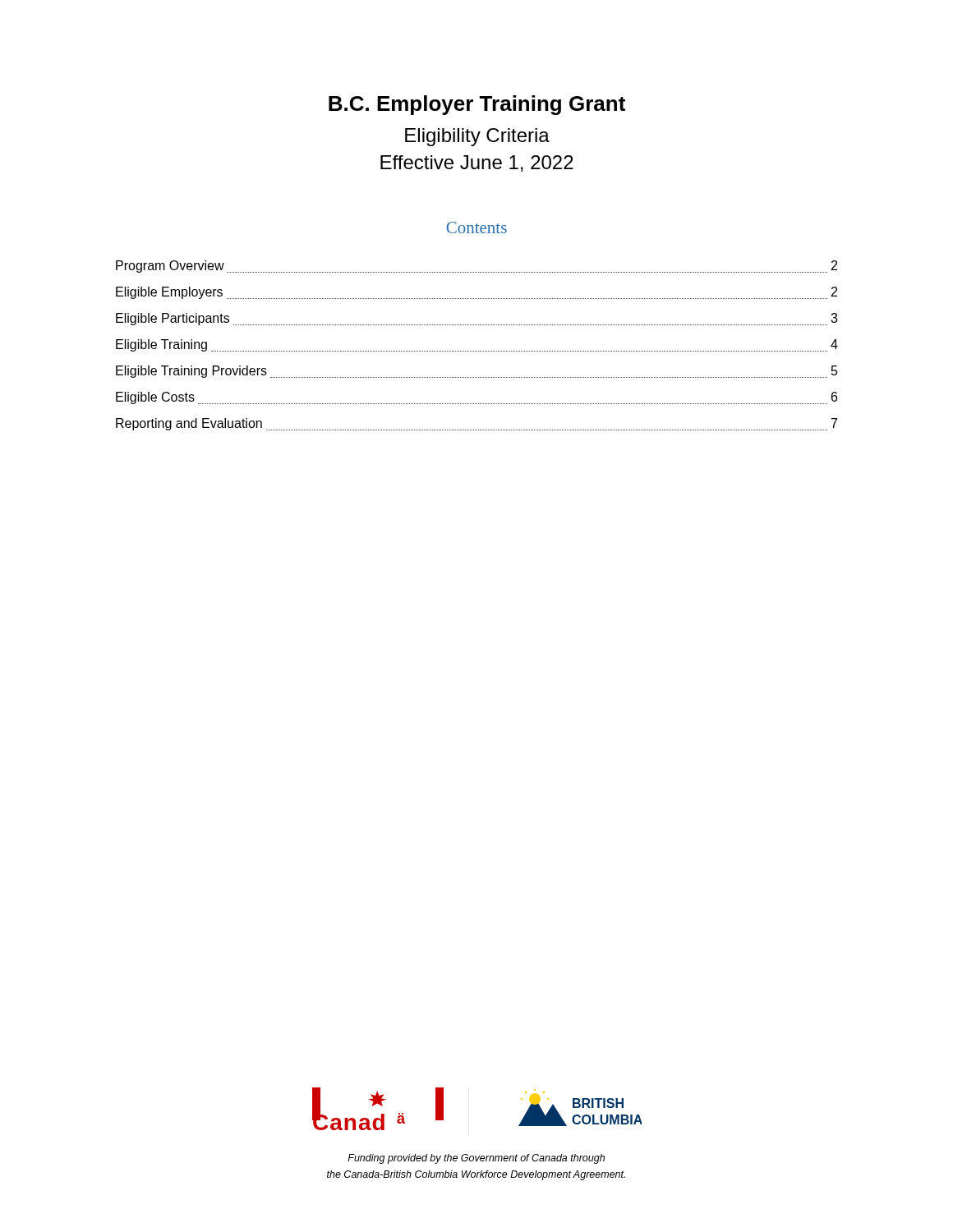The height and width of the screenshot is (1232, 953).
Task: Find "Reporting and Evaluation 7" on this page
Action: (x=476, y=424)
